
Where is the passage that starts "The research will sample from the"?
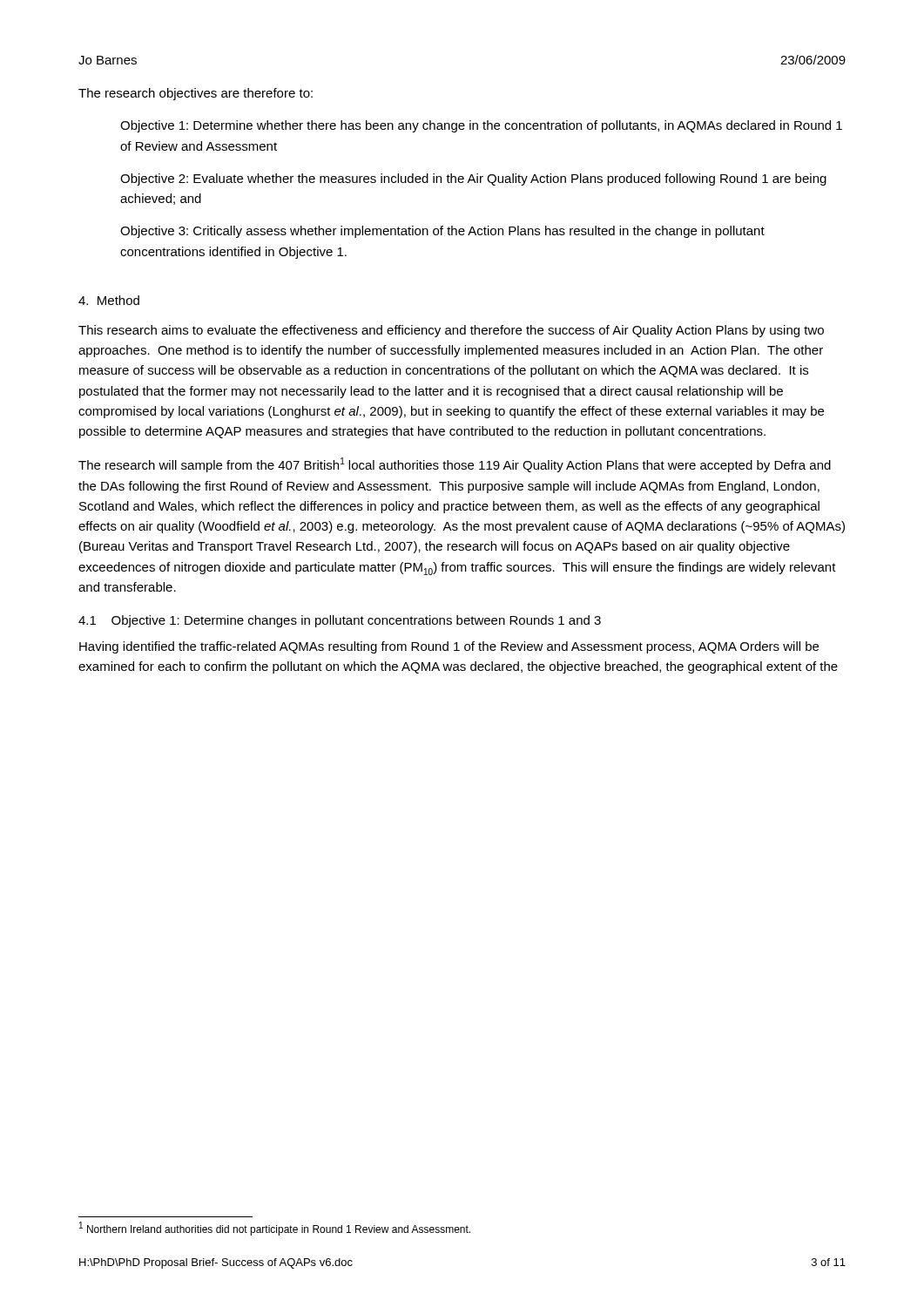click(x=462, y=525)
